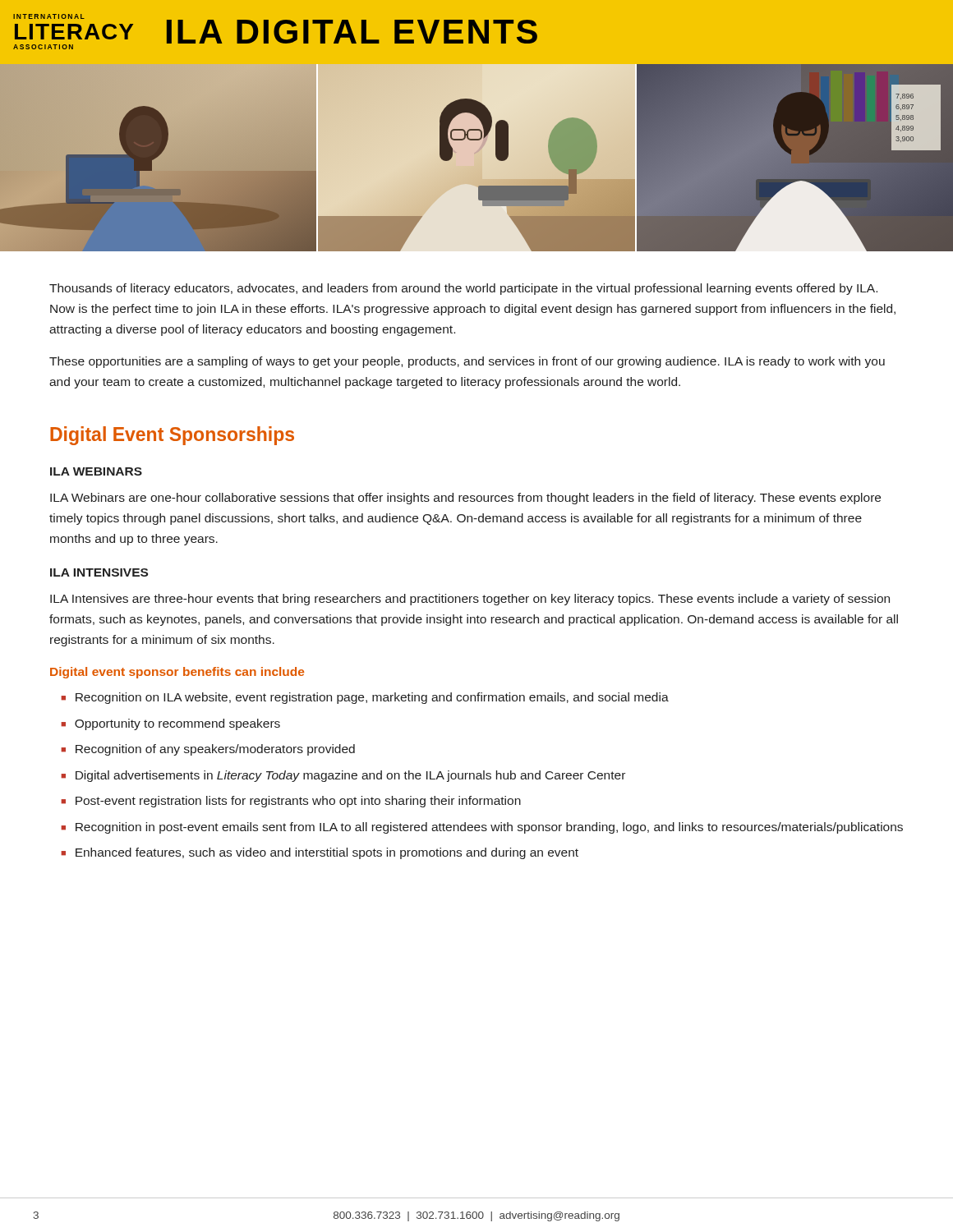This screenshot has width=953, height=1232.
Task: Click where it says "■ Opportunity to recommend speakers"
Action: [171, 723]
